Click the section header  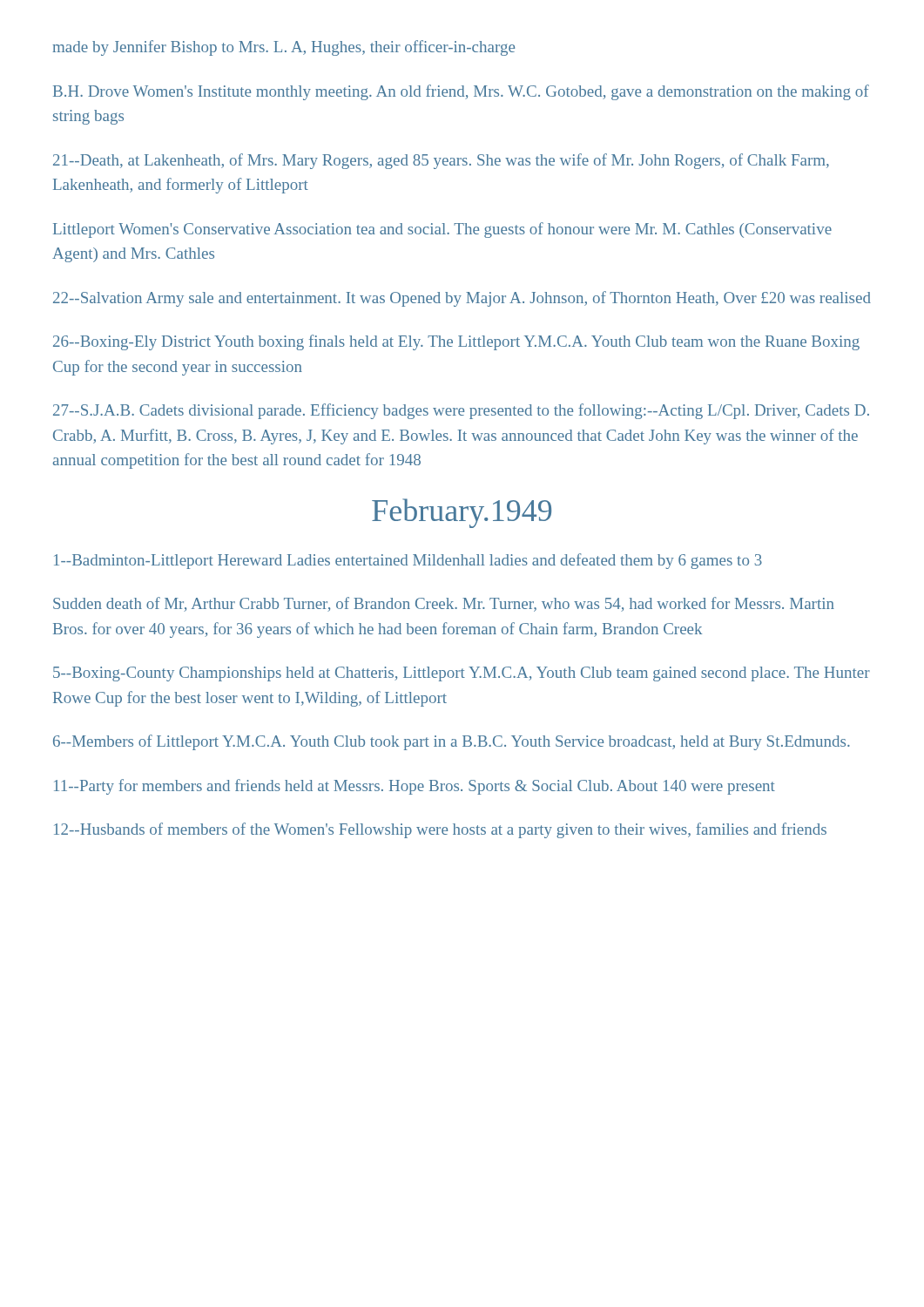point(462,510)
